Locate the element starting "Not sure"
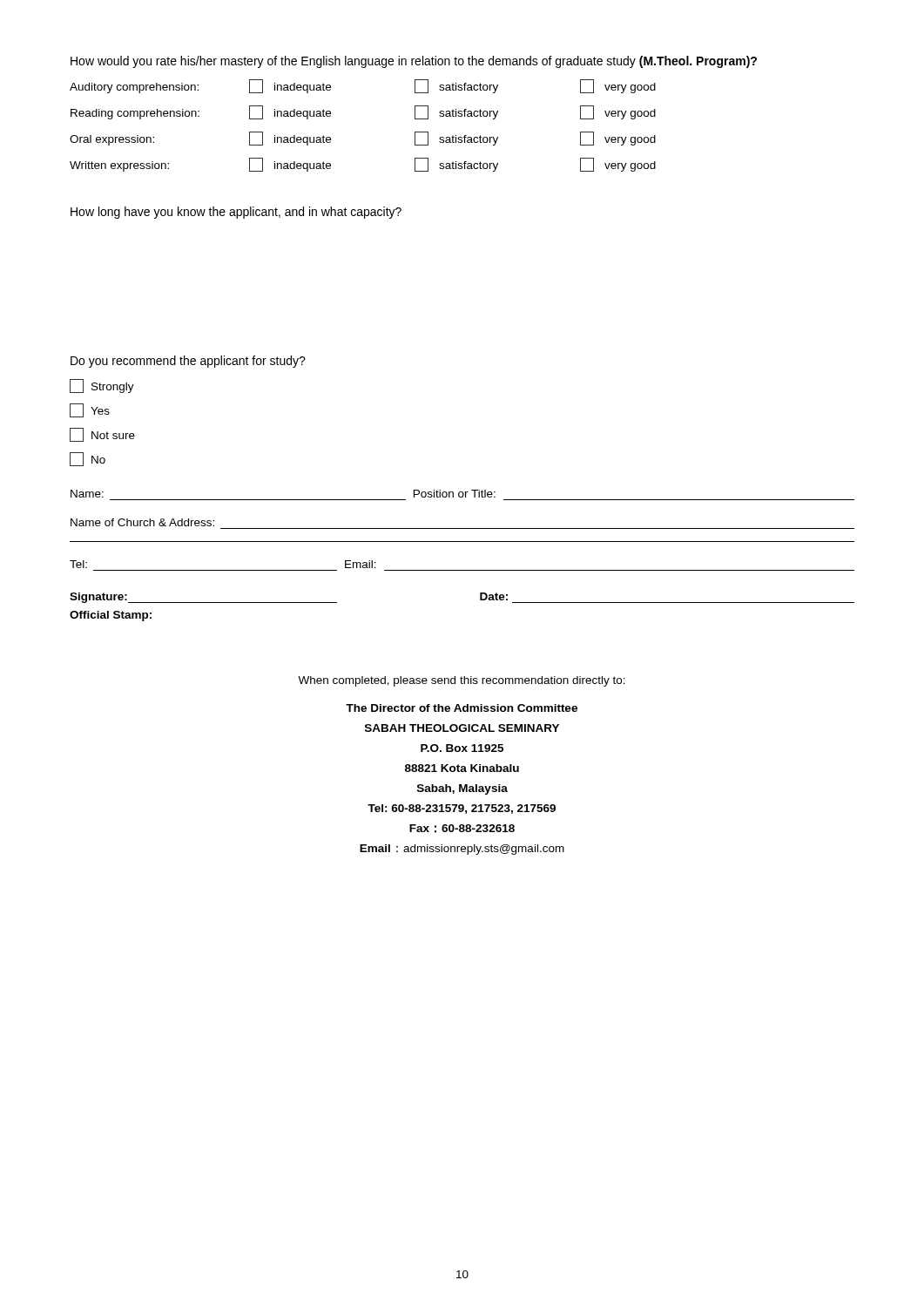The width and height of the screenshot is (924, 1307). (102, 435)
